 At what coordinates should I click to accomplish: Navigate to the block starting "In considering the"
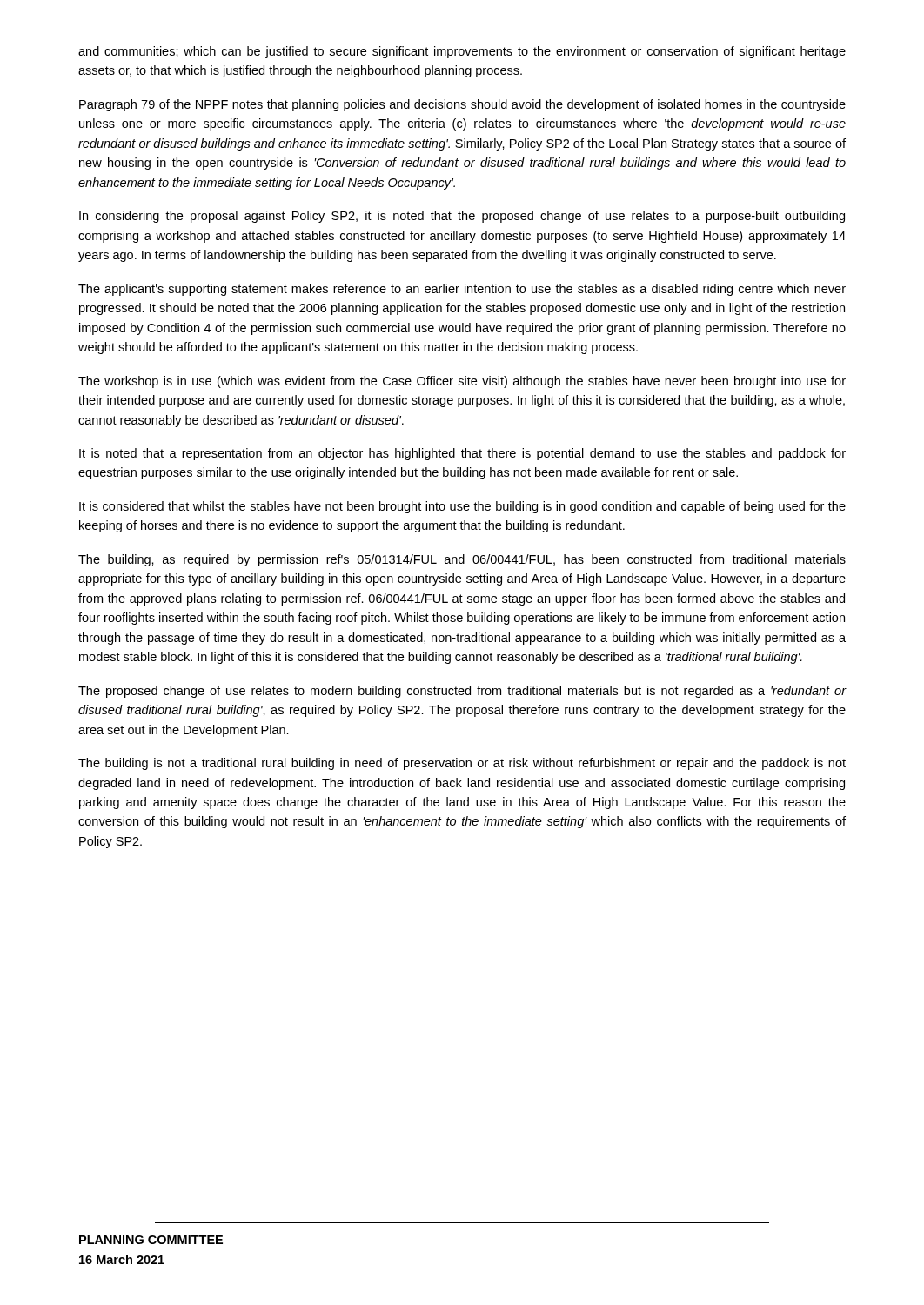tap(462, 236)
